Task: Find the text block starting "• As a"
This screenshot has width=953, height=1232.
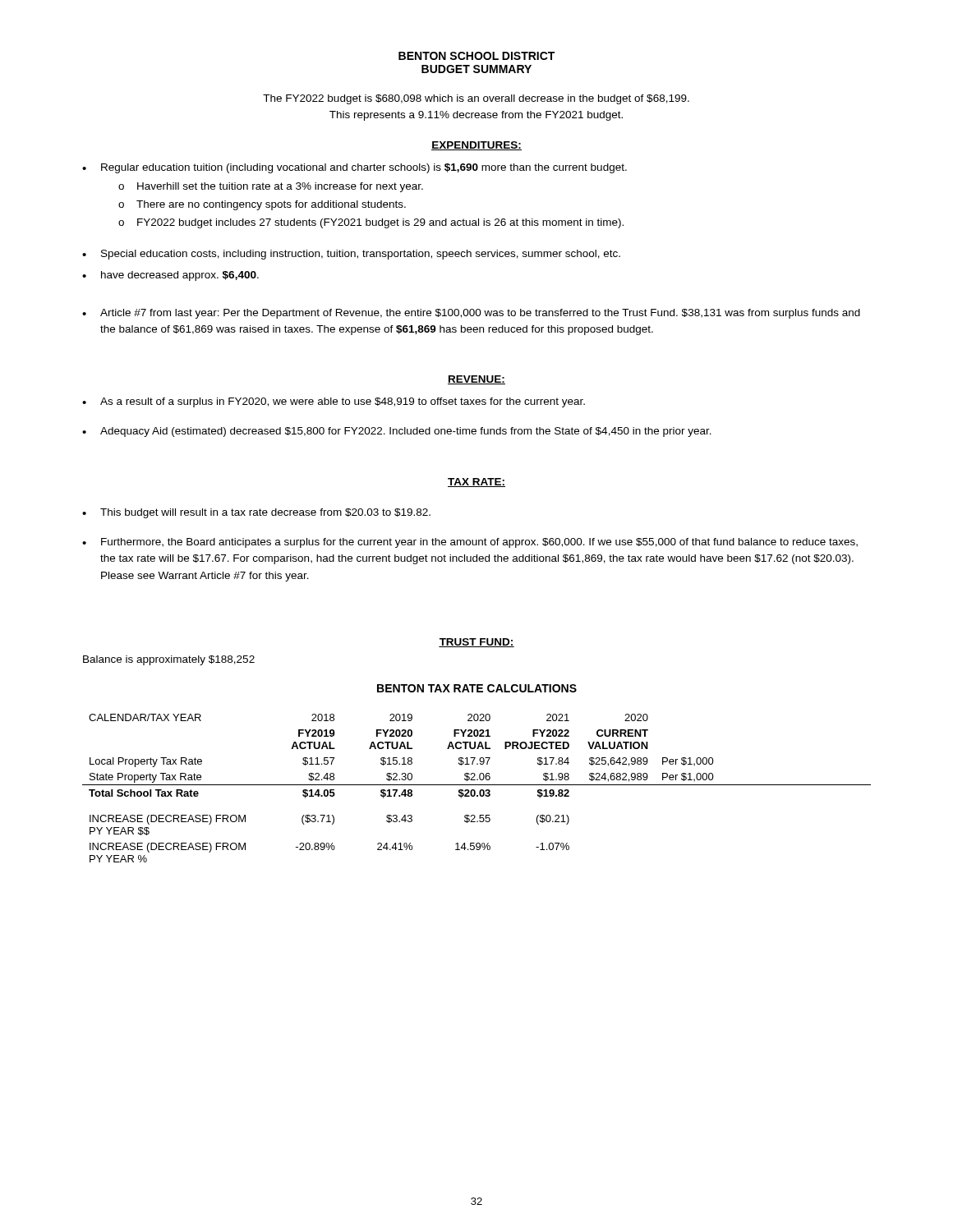Action: [476, 402]
